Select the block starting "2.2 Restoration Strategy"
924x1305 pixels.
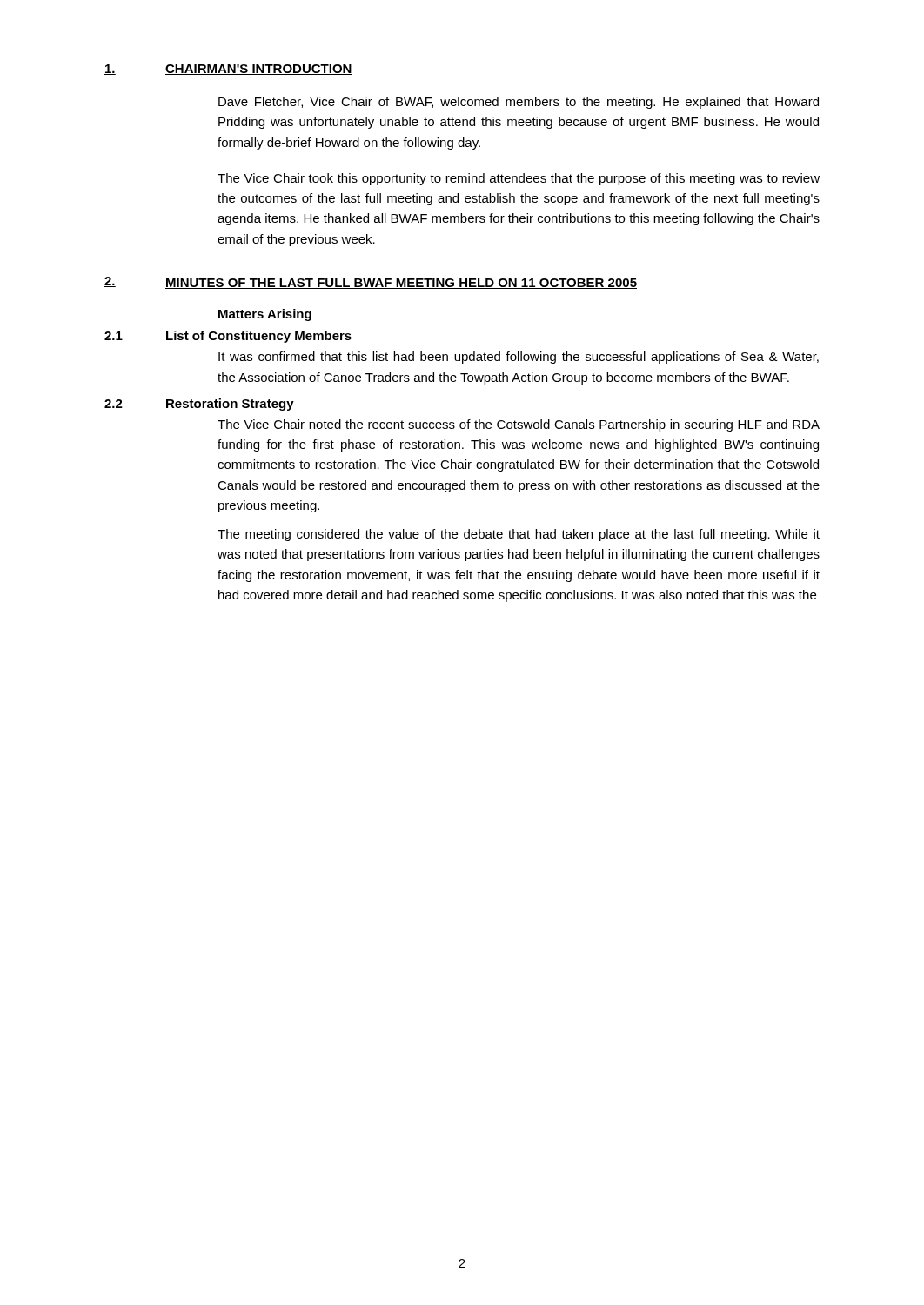pos(199,403)
